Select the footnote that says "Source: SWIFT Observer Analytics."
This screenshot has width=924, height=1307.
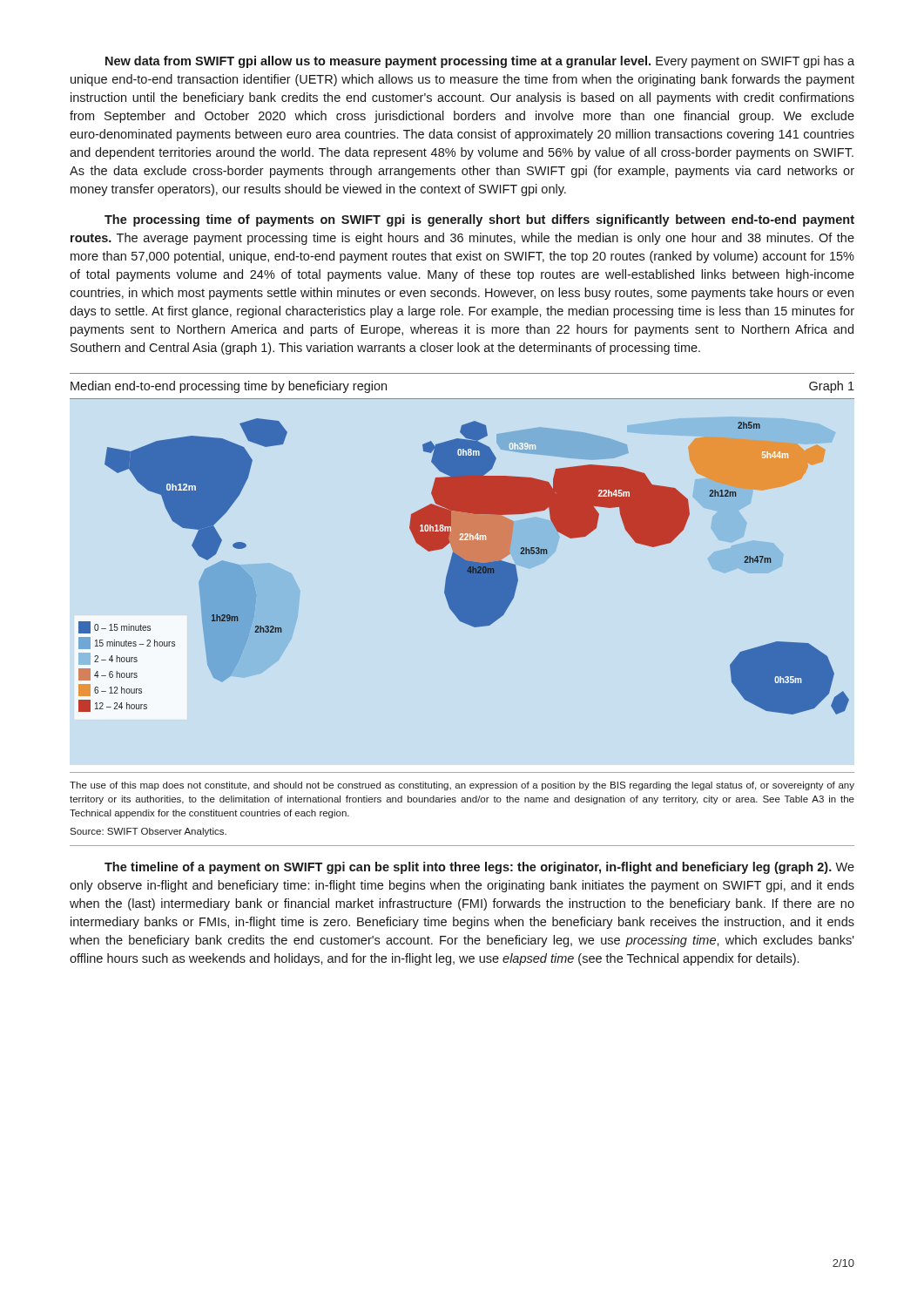tap(148, 831)
